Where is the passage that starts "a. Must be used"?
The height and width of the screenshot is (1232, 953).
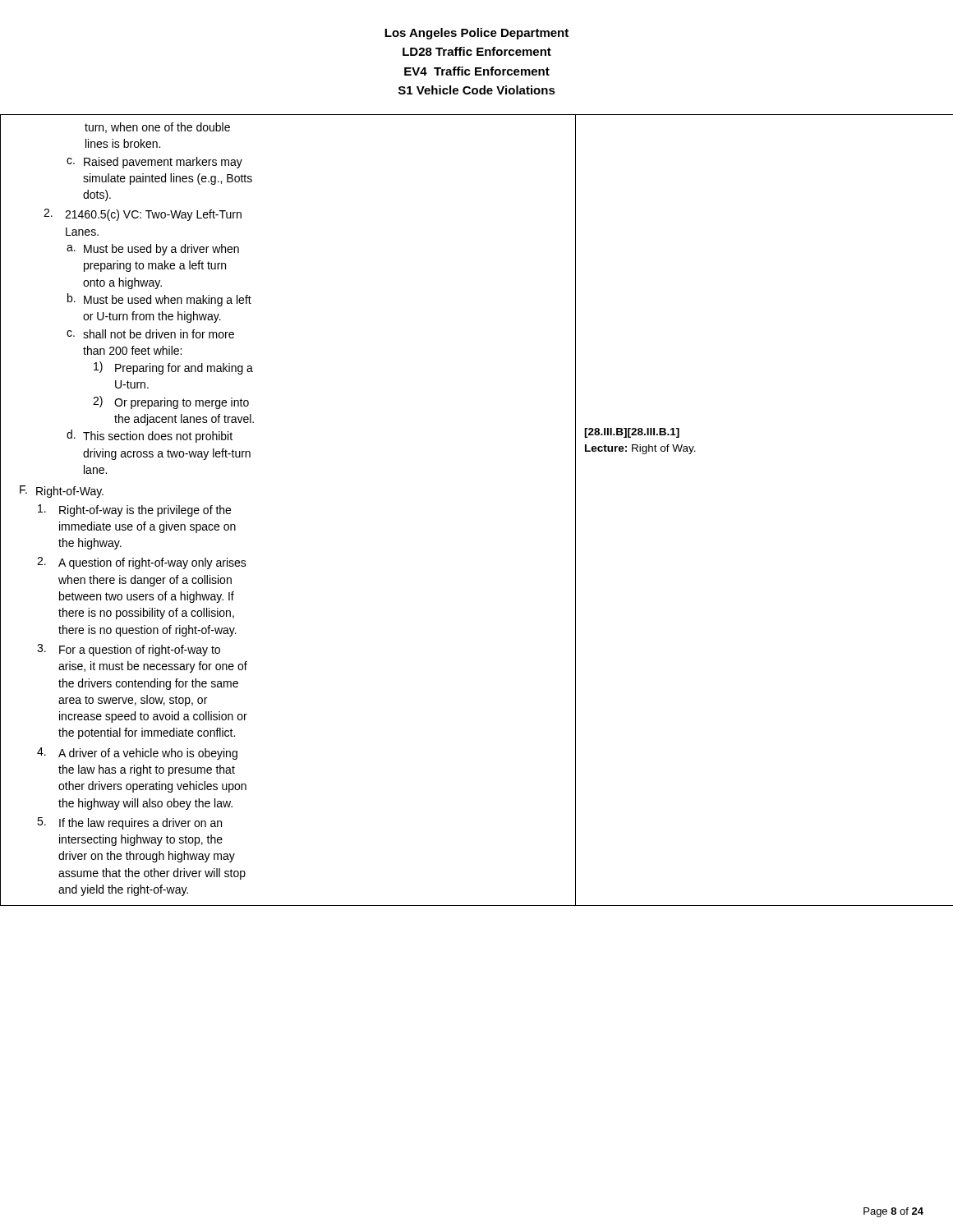coord(153,266)
